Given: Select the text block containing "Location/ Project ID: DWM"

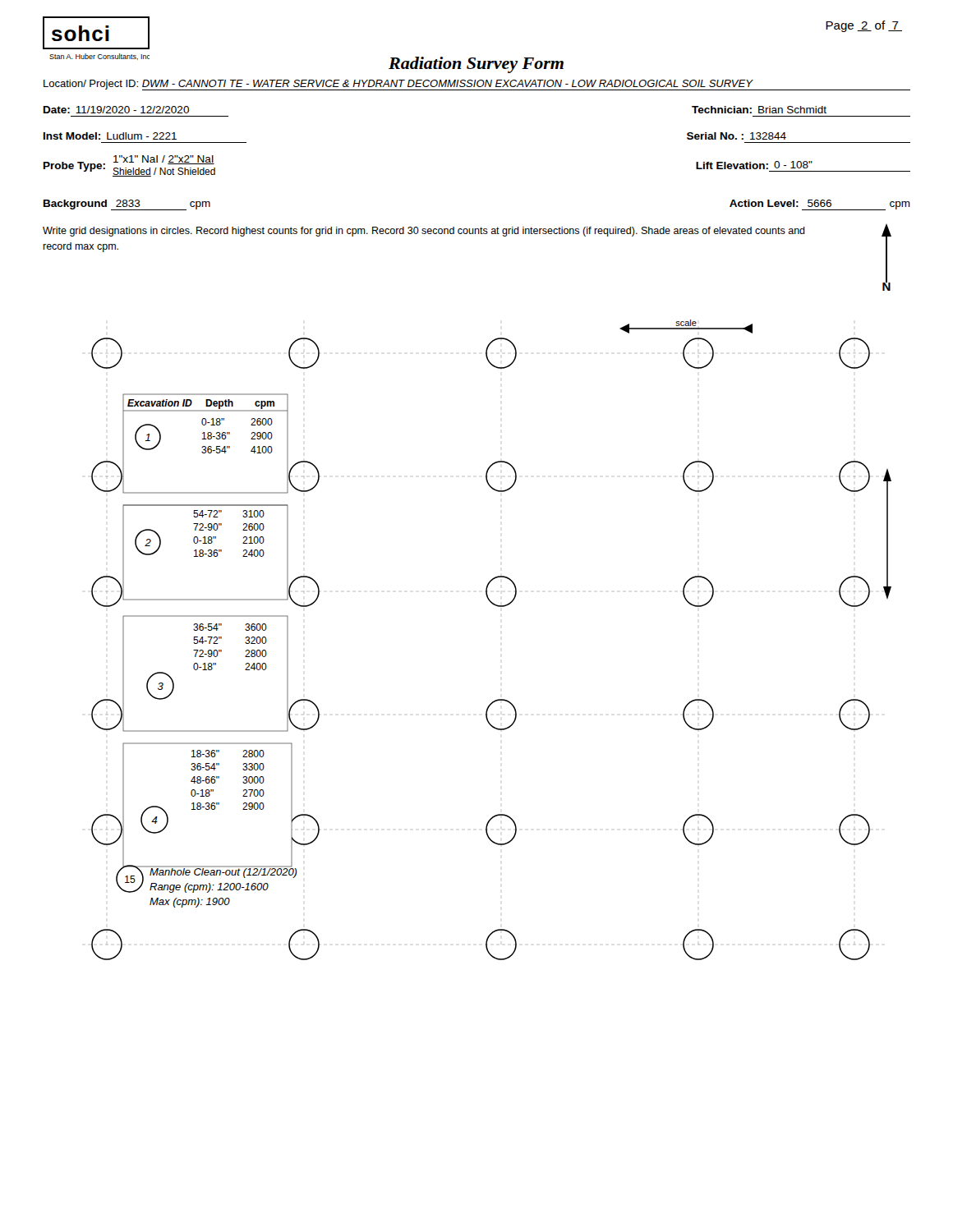Looking at the screenshot, I should click(476, 84).
